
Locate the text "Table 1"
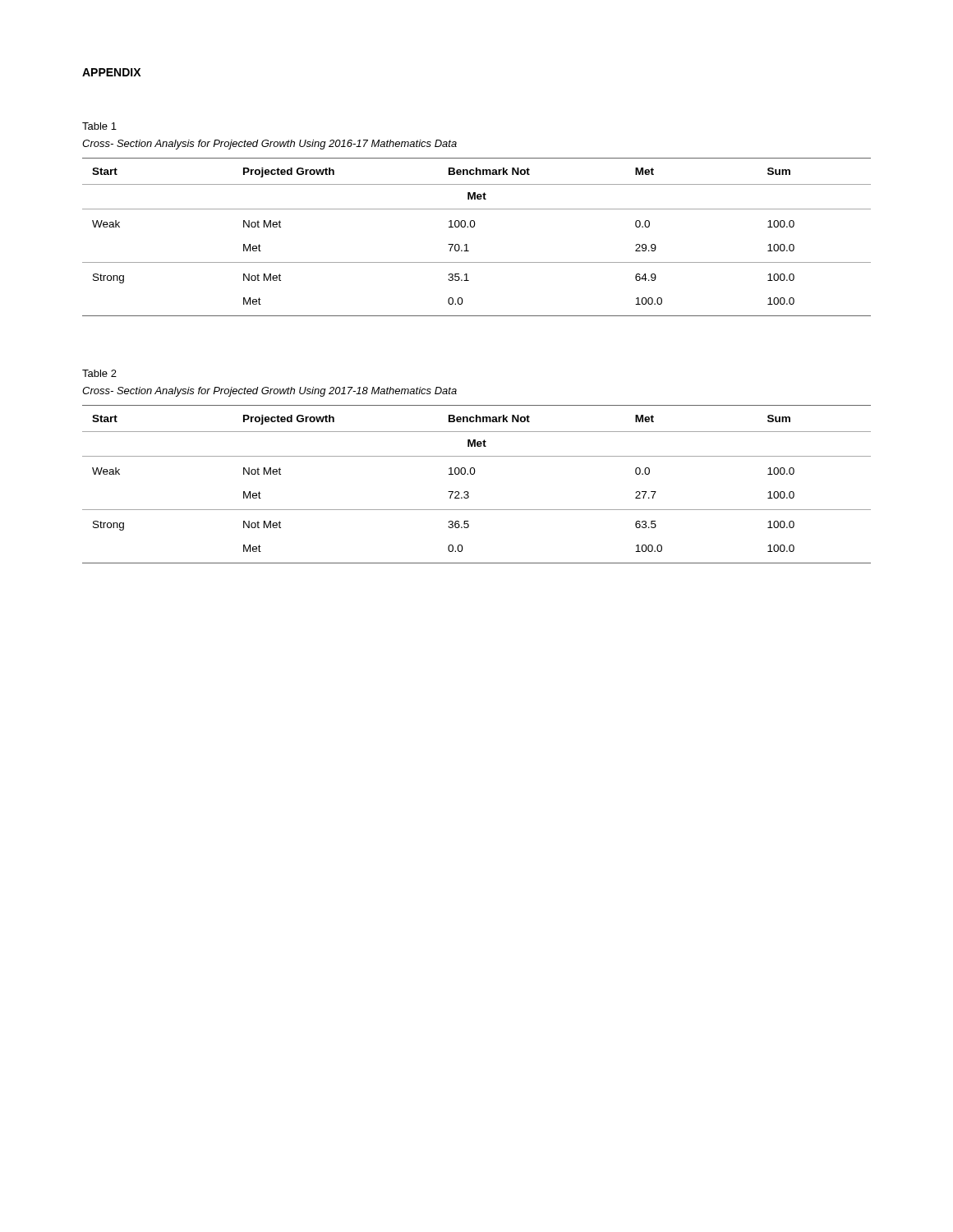click(99, 126)
